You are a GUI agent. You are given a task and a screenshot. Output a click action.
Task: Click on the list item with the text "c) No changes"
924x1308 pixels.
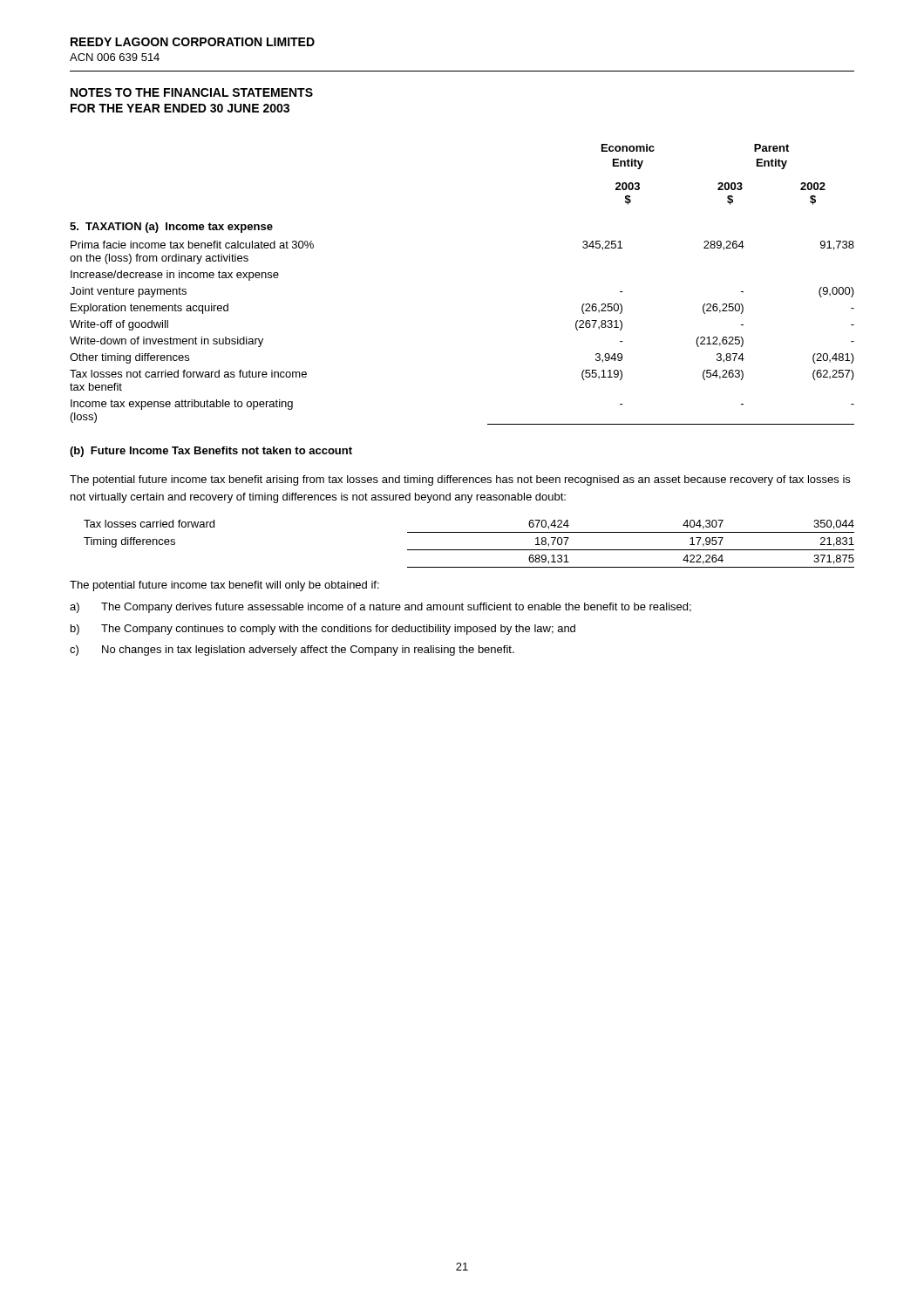[292, 650]
